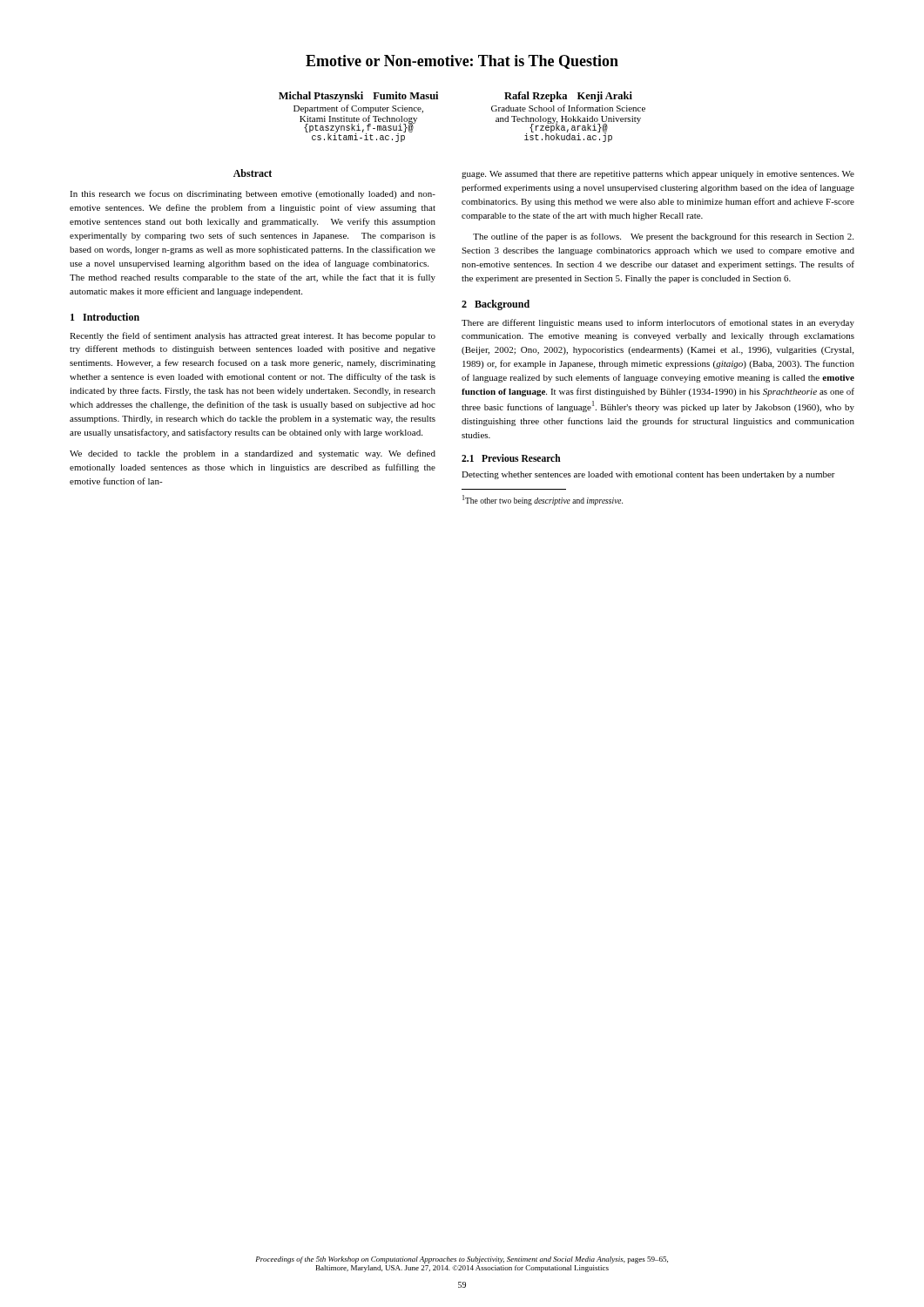Click on the text starting "guage. We assumed that there"
The image size is (924, 1307).
(658, 226)
